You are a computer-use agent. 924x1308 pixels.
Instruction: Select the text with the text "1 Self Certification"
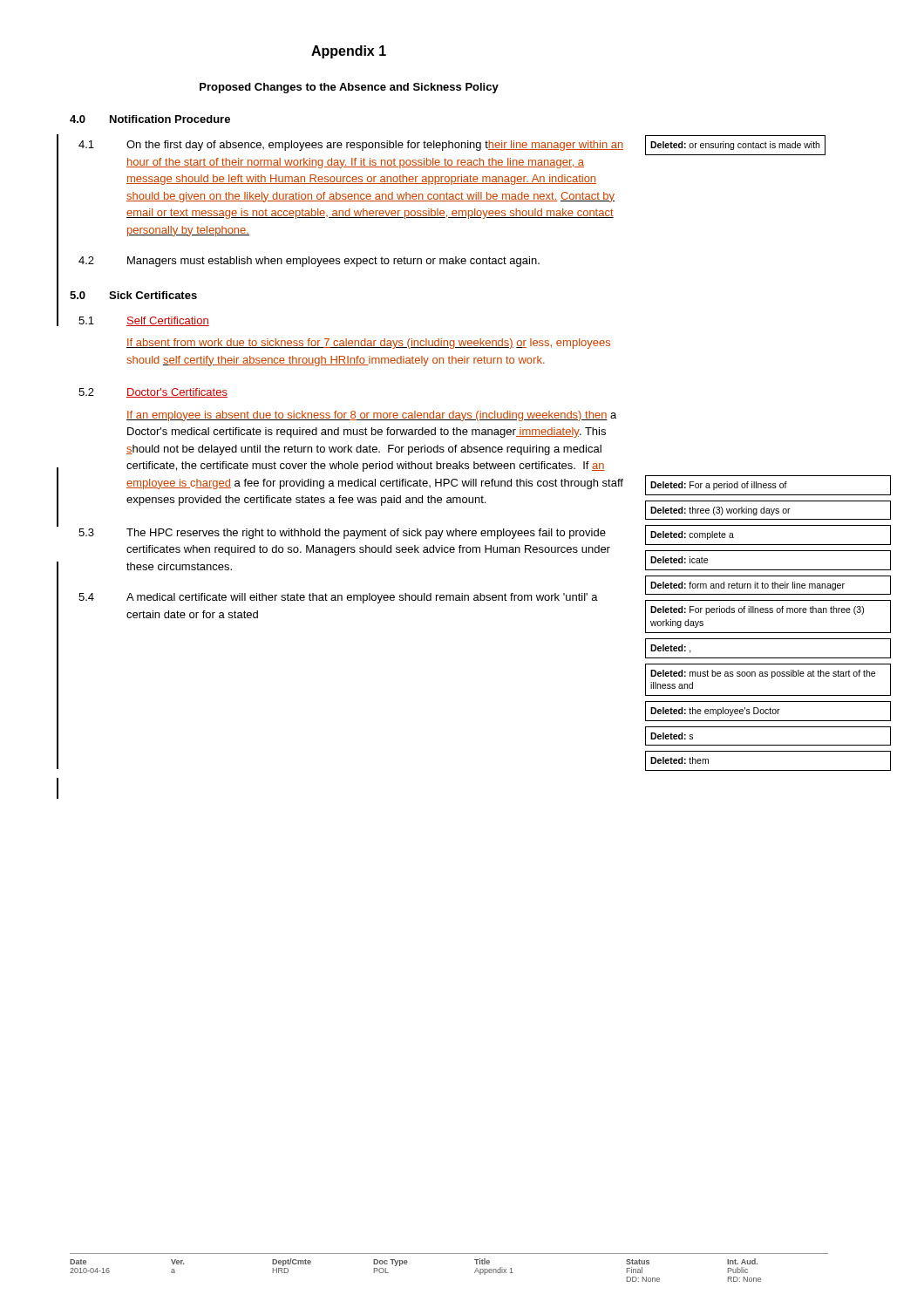(x=144, y=321)
